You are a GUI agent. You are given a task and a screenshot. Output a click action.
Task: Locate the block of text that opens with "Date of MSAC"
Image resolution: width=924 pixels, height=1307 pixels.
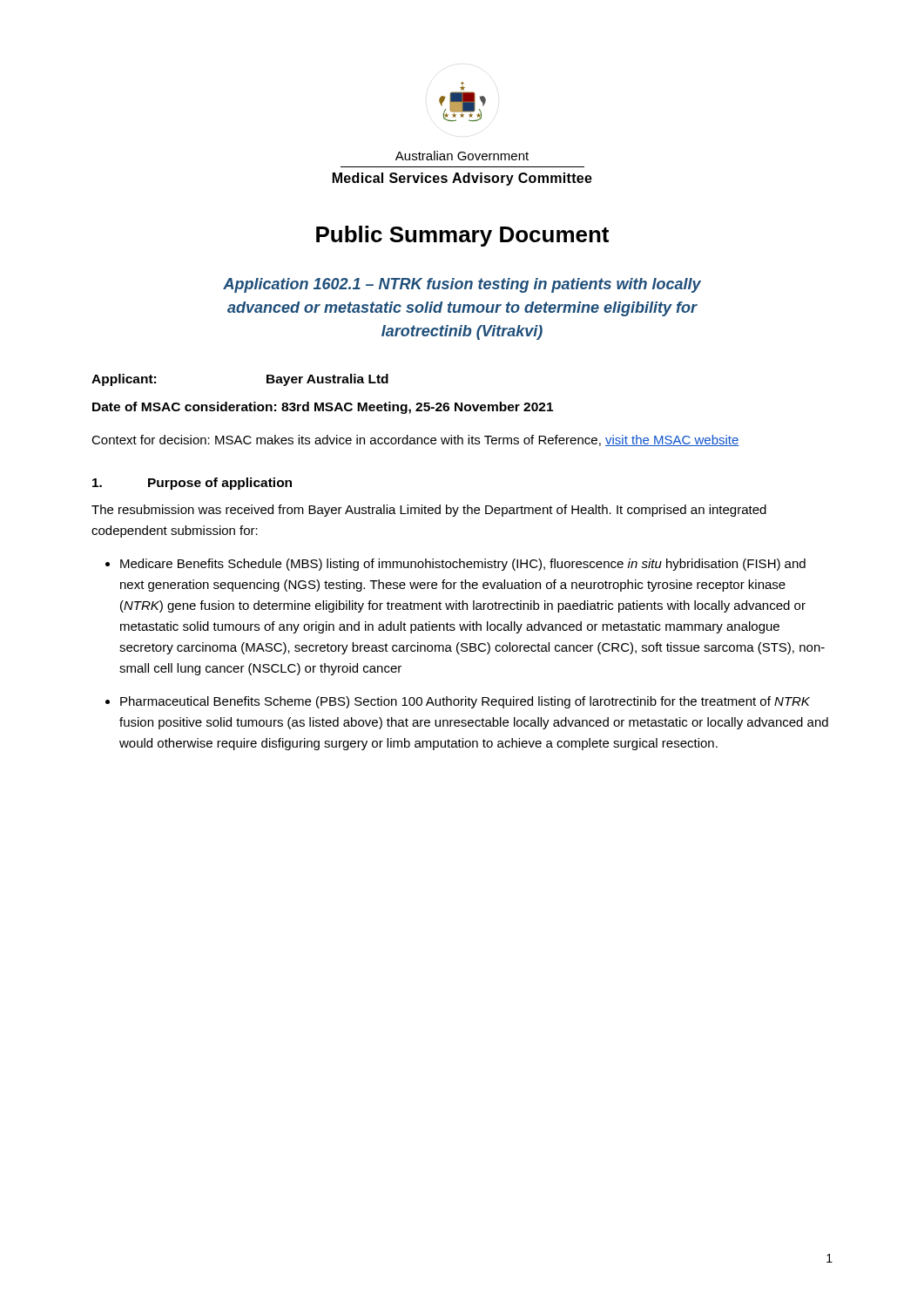(323, 406)
